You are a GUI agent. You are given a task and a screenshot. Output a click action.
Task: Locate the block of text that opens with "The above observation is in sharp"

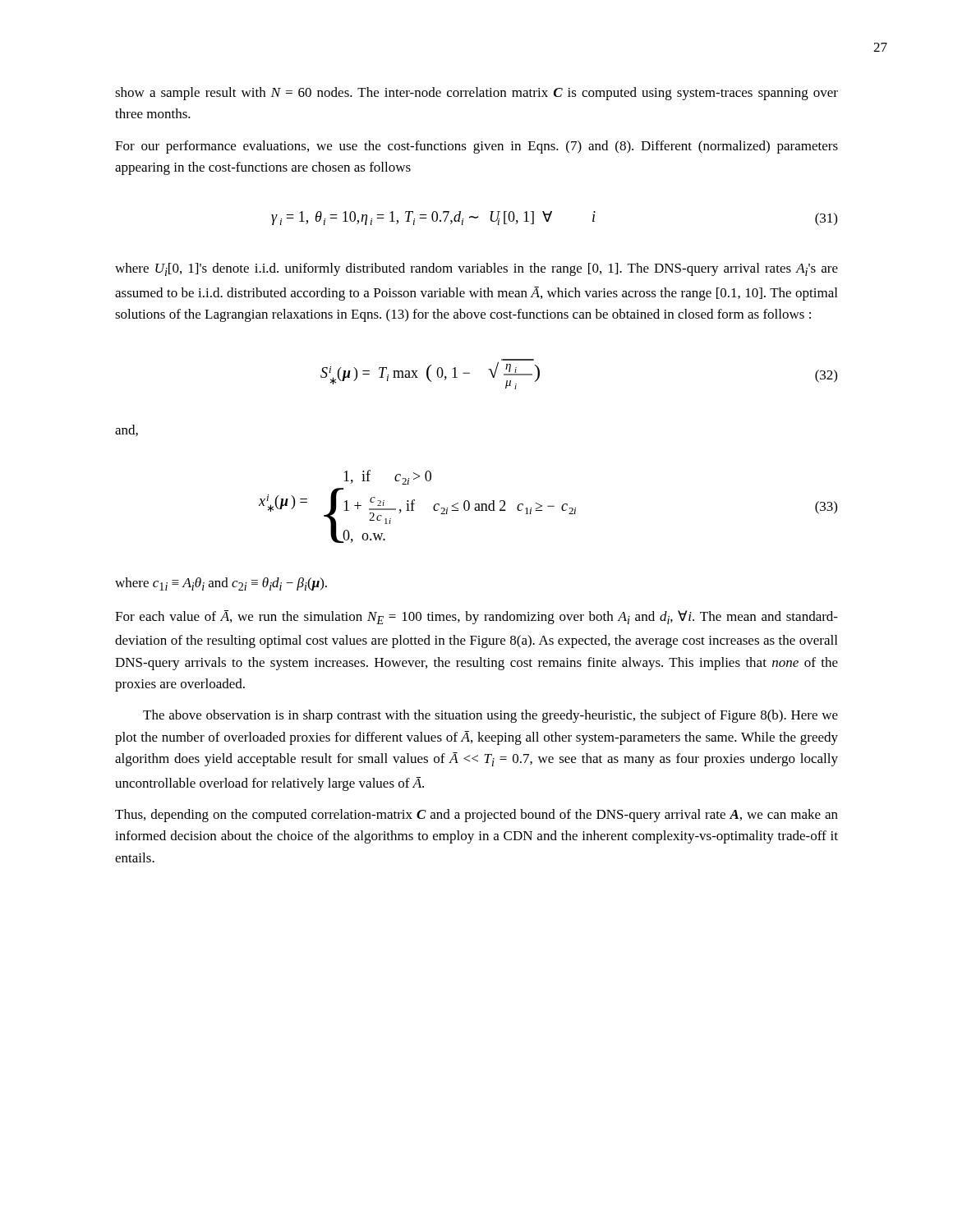tap(476, 750)
